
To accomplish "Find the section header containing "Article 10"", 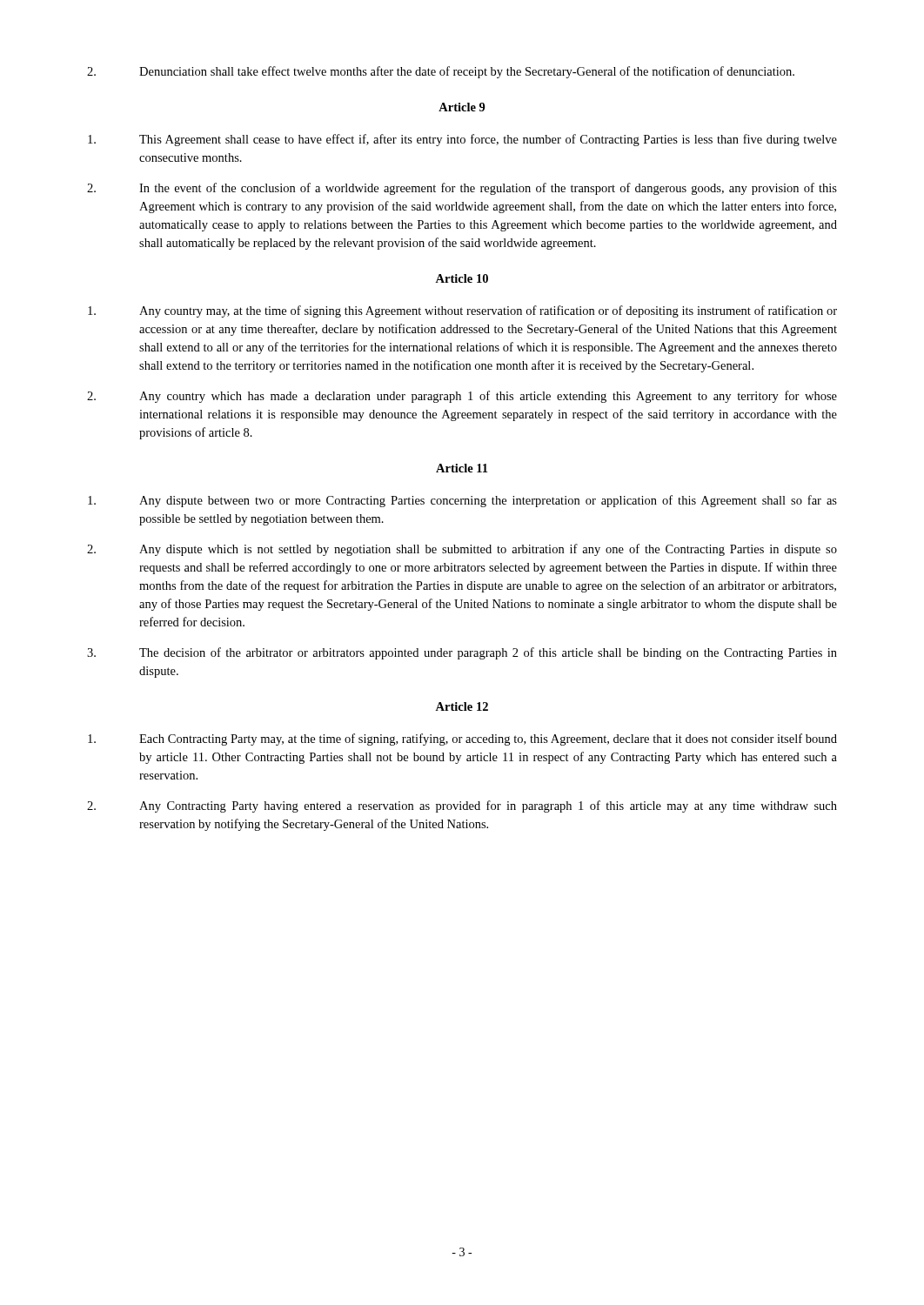I will pyautogui.click(x=462, y=278).
